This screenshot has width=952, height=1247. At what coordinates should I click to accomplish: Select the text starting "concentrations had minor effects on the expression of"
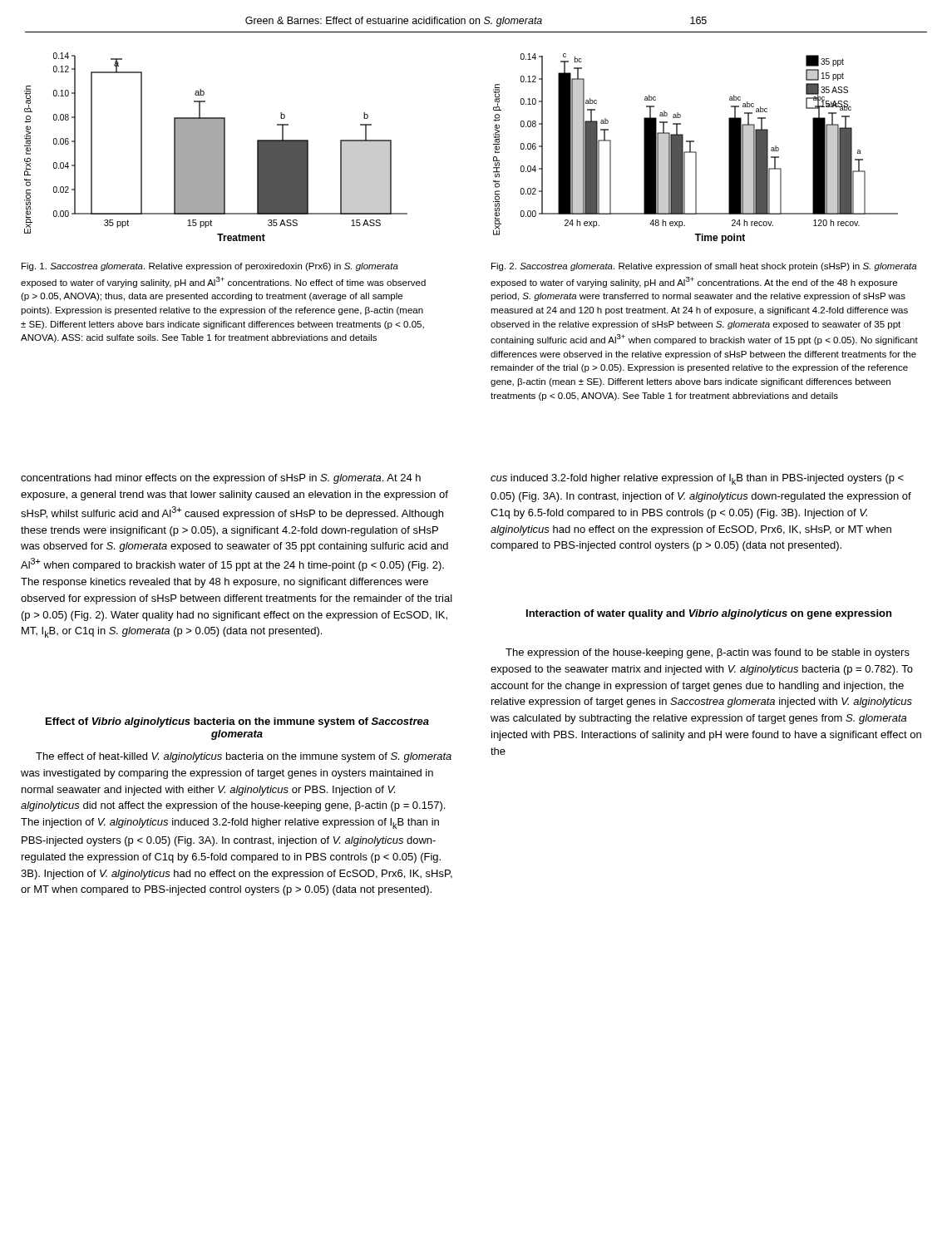tap(237, 556)
